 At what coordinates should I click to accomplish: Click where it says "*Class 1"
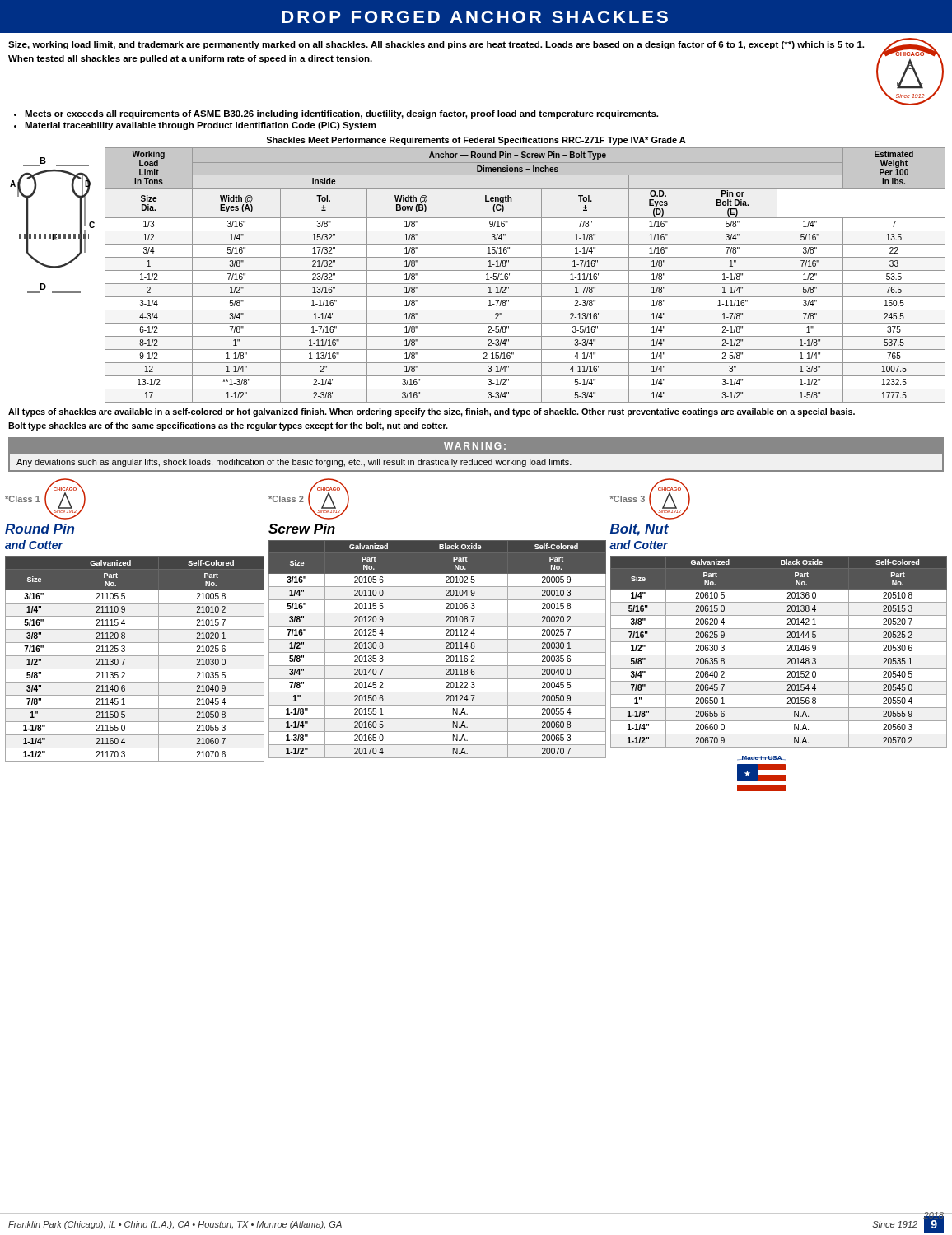[23, 499]
